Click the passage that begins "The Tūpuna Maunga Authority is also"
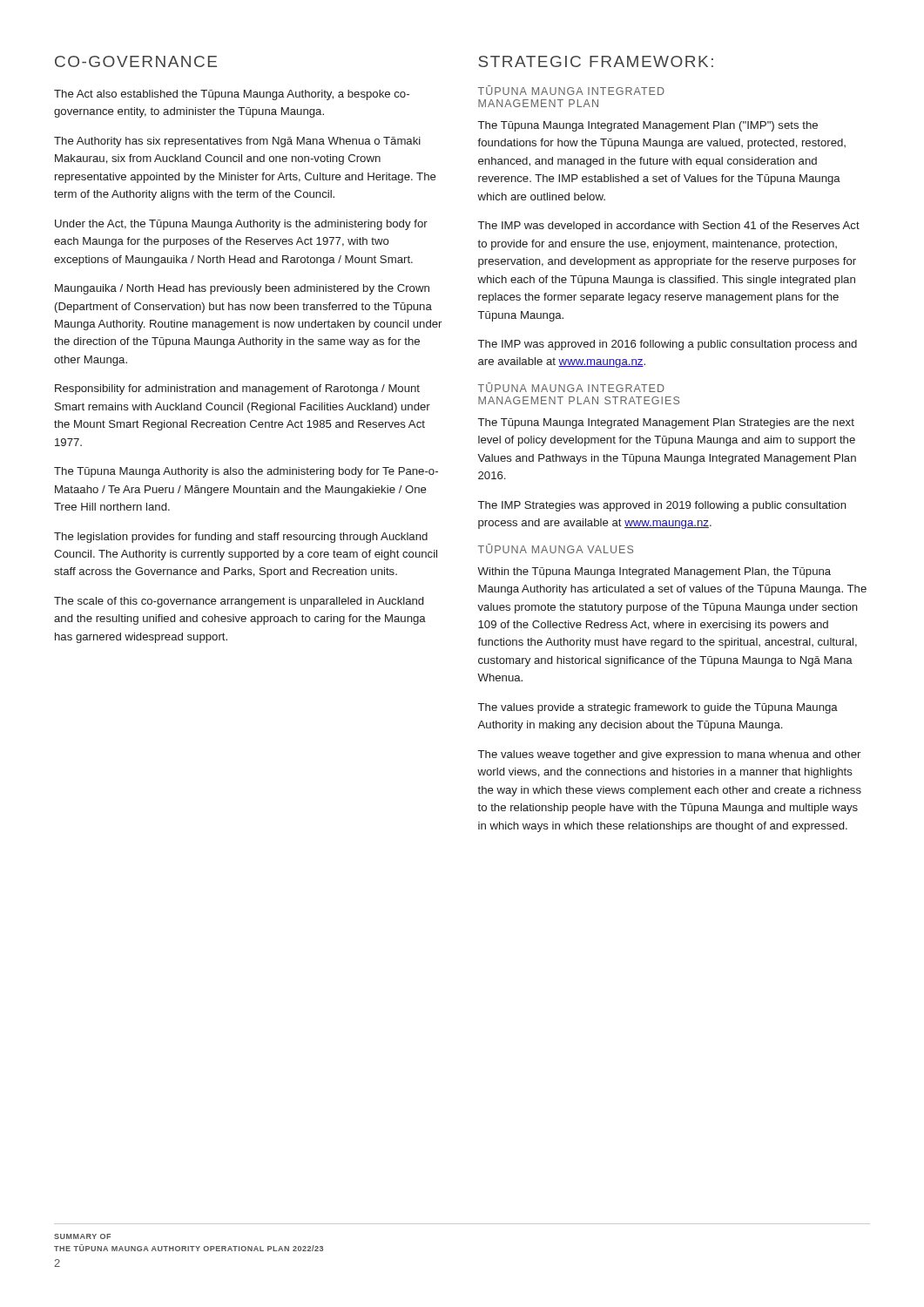Screen dimensions: 1307x924 (250, 490)
